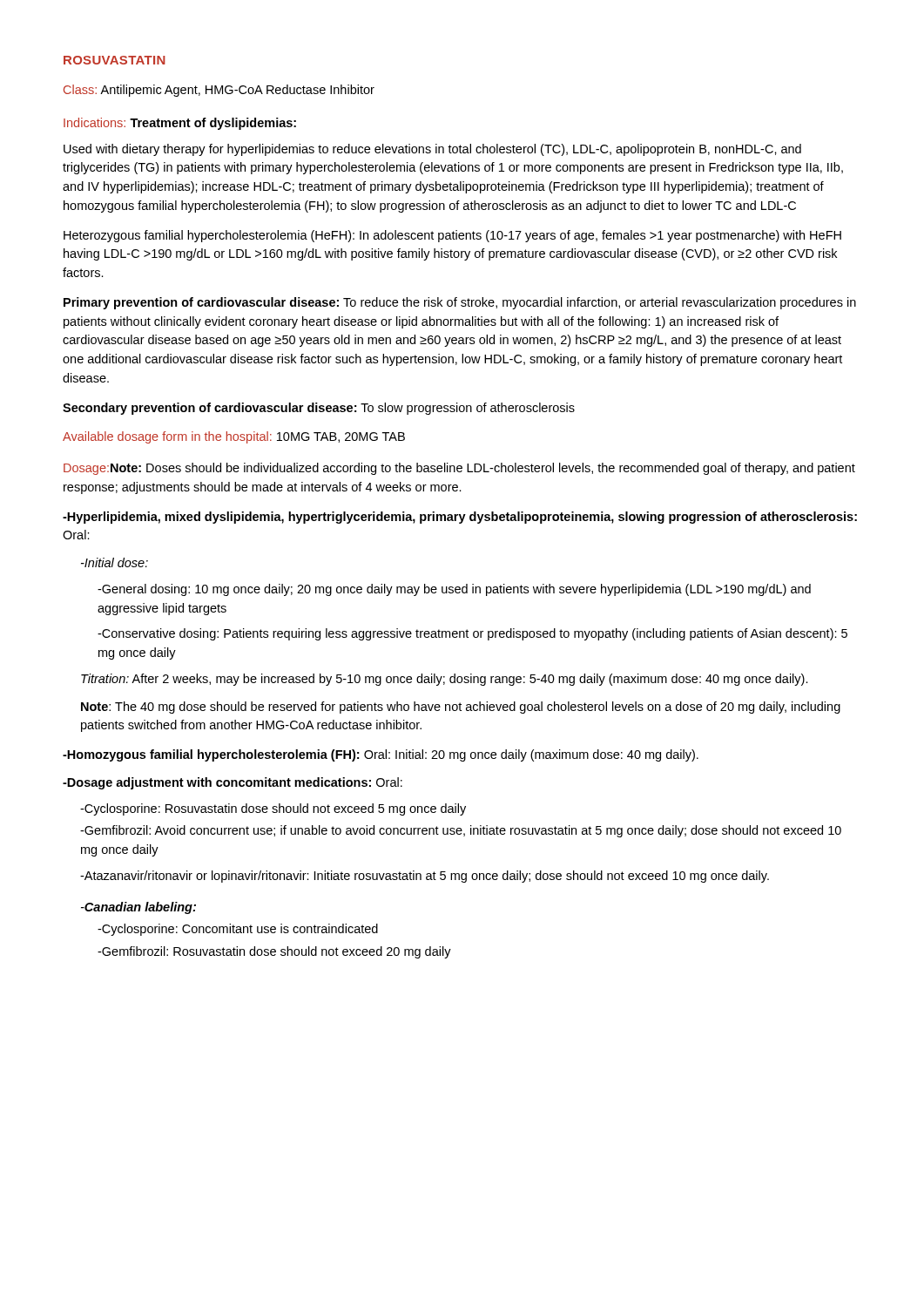Image resolution: width=924 pixels, height=1307 pixels.
Task: Find the text starting "Hyperlipidemia, mixed dyslipidemia, hypertriglyceridemia, primary dysbetalipoproteinemia, slowing progression"
Action: tap(460, 526)
